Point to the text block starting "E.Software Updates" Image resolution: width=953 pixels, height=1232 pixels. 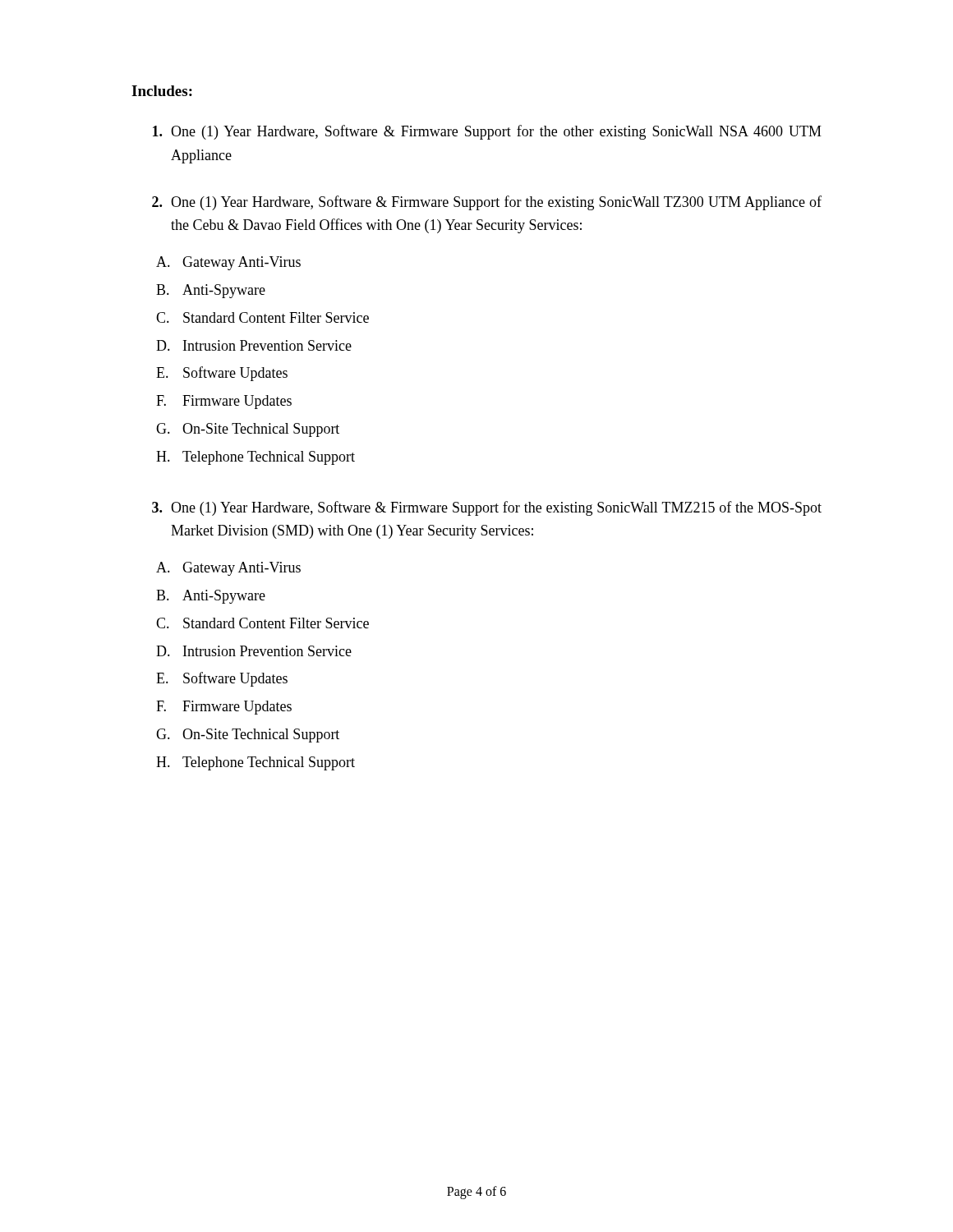(263, 374)
